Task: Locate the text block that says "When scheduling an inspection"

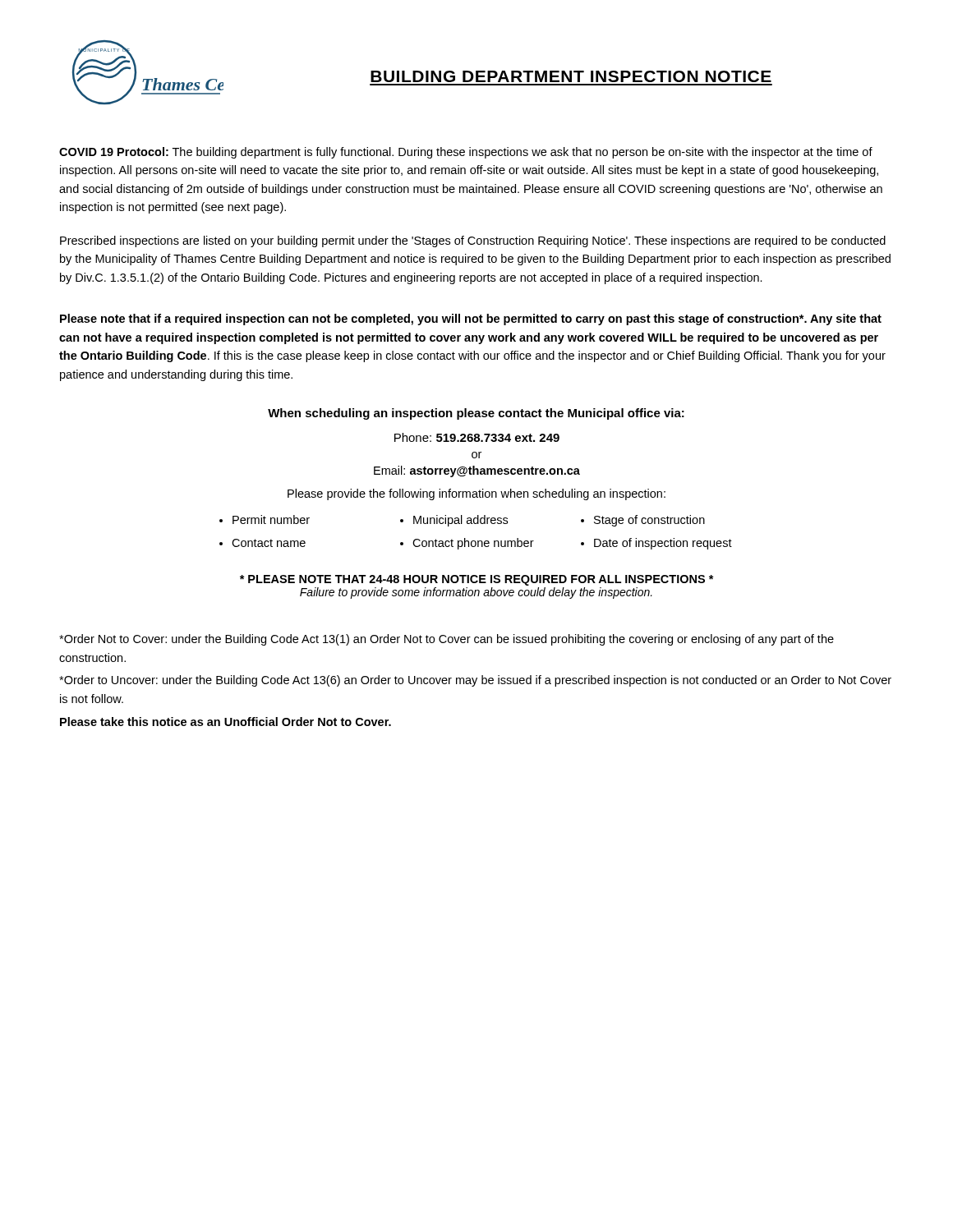Action: pyautogui.click(x=476, y=413)
